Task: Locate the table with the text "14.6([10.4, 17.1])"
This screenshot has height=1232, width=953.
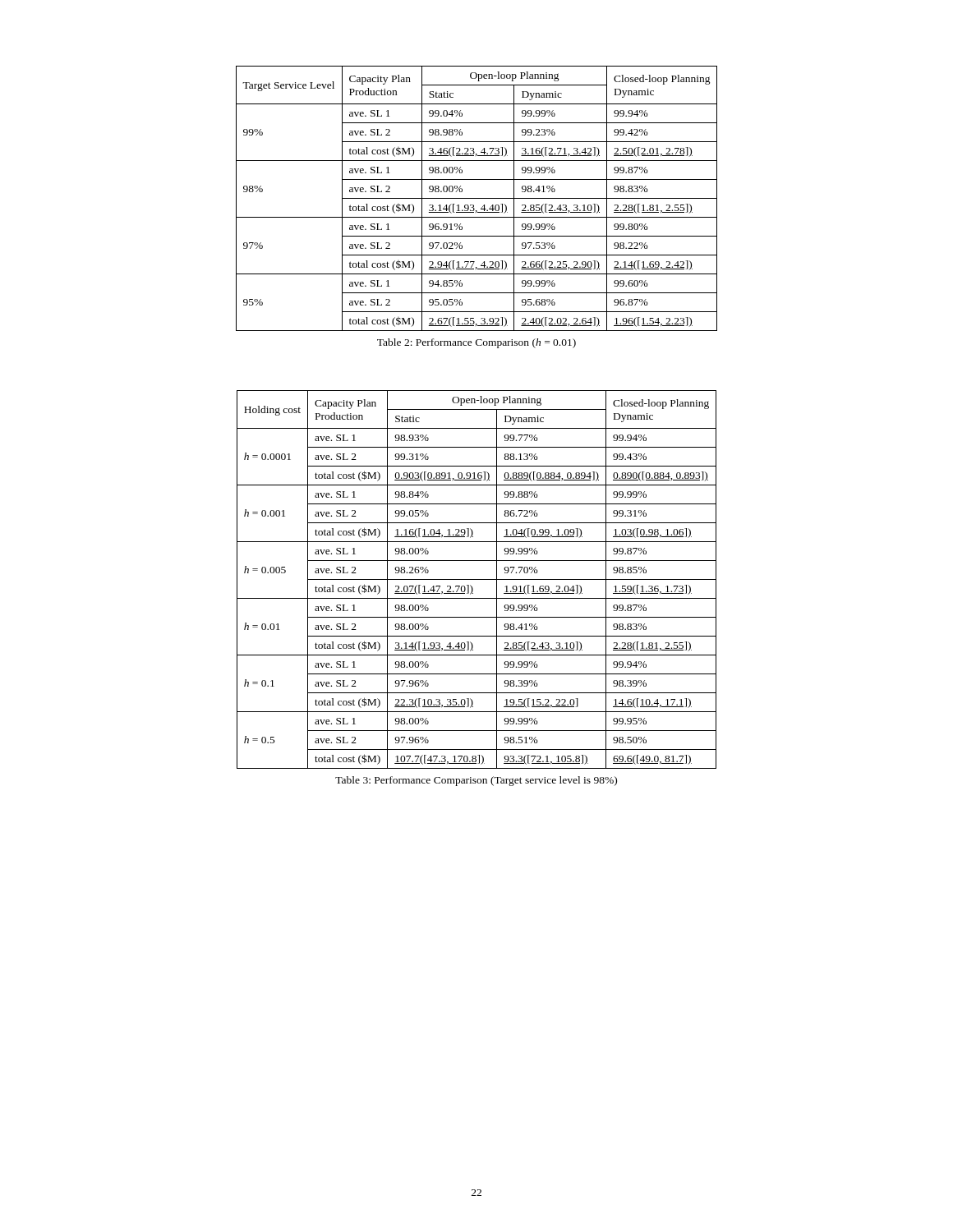Action: click(x=476, y=579)
